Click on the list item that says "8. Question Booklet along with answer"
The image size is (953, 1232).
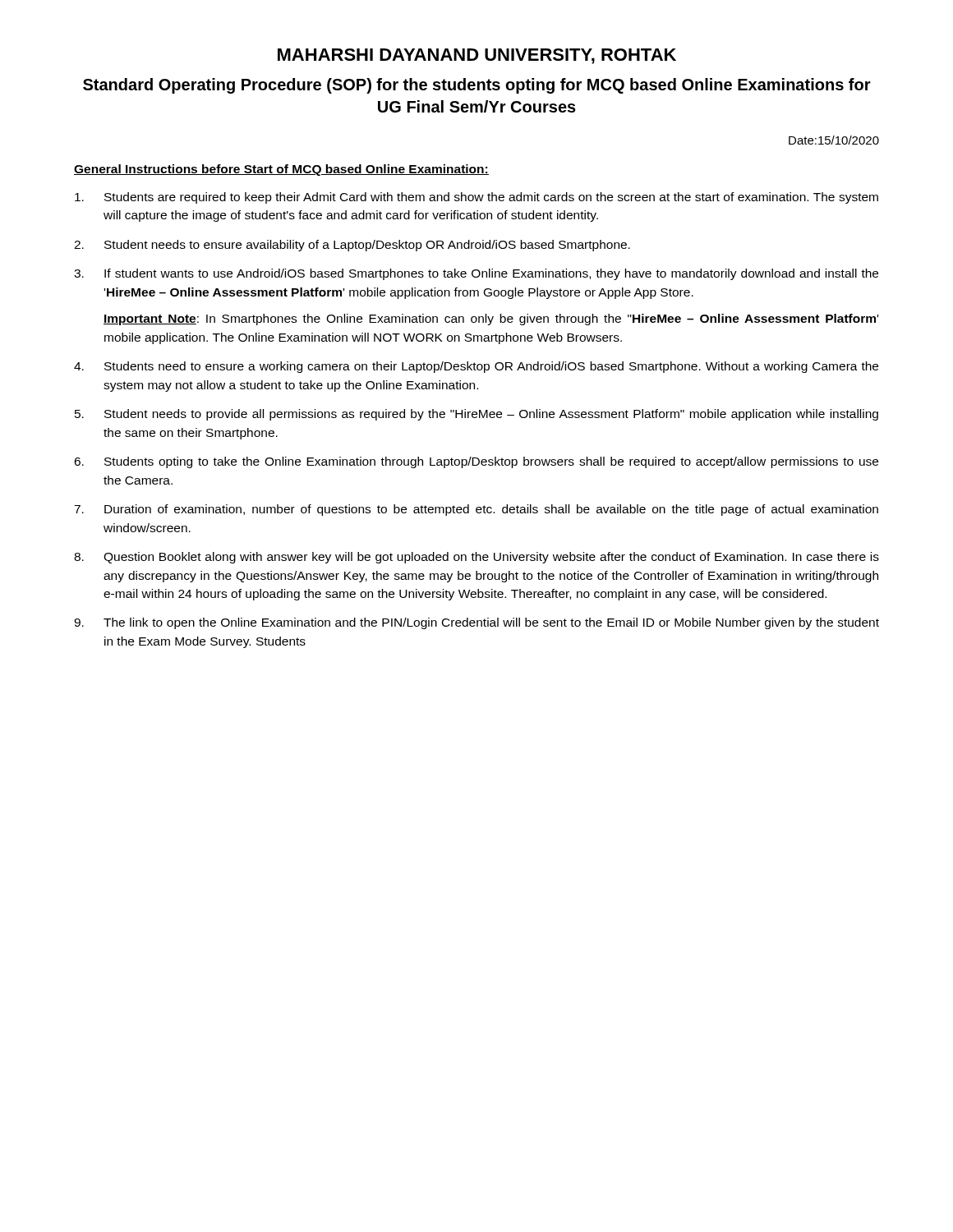pyautogui.click(x=476, y=576)
